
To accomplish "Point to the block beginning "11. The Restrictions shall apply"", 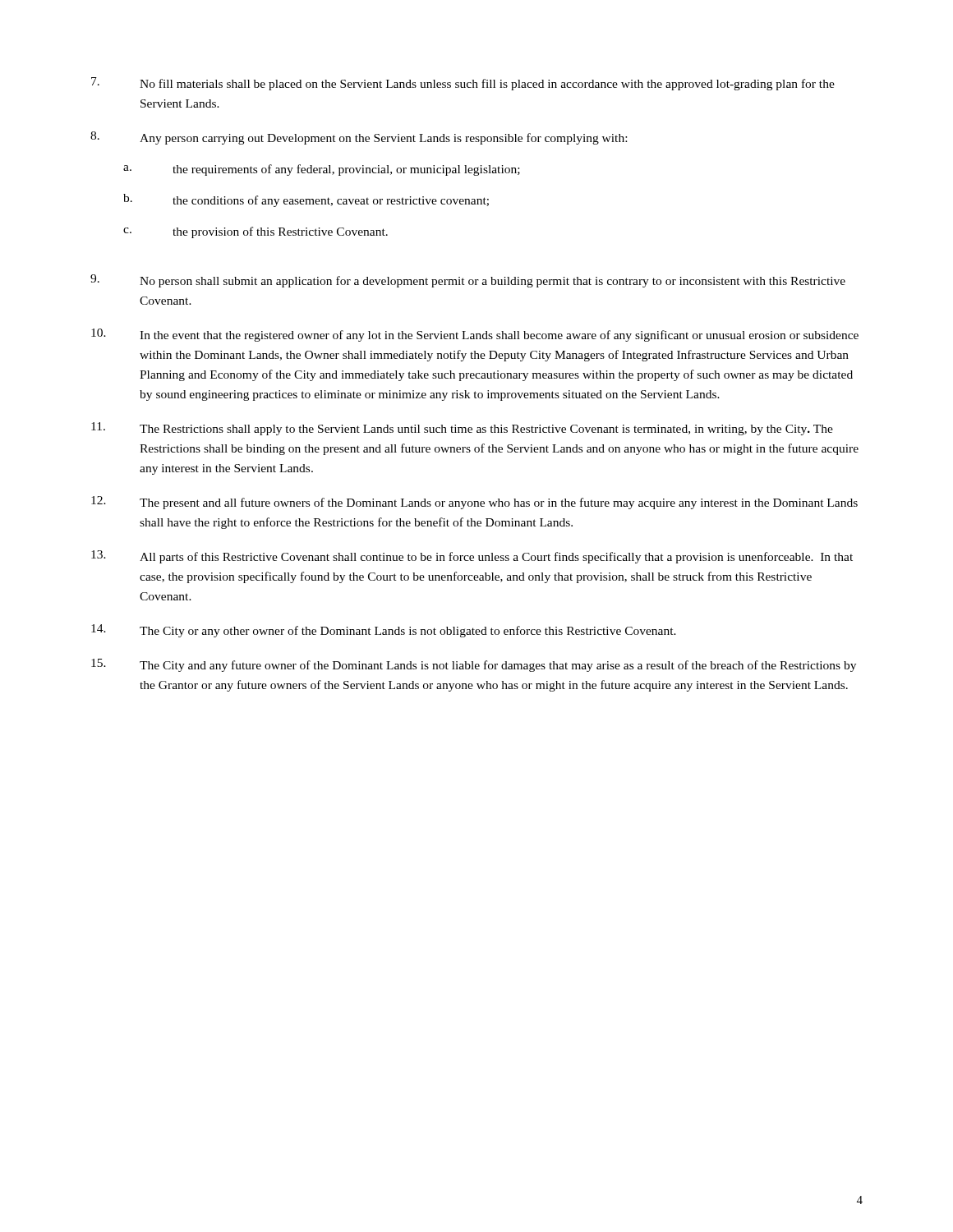I will tap(476, 449).
